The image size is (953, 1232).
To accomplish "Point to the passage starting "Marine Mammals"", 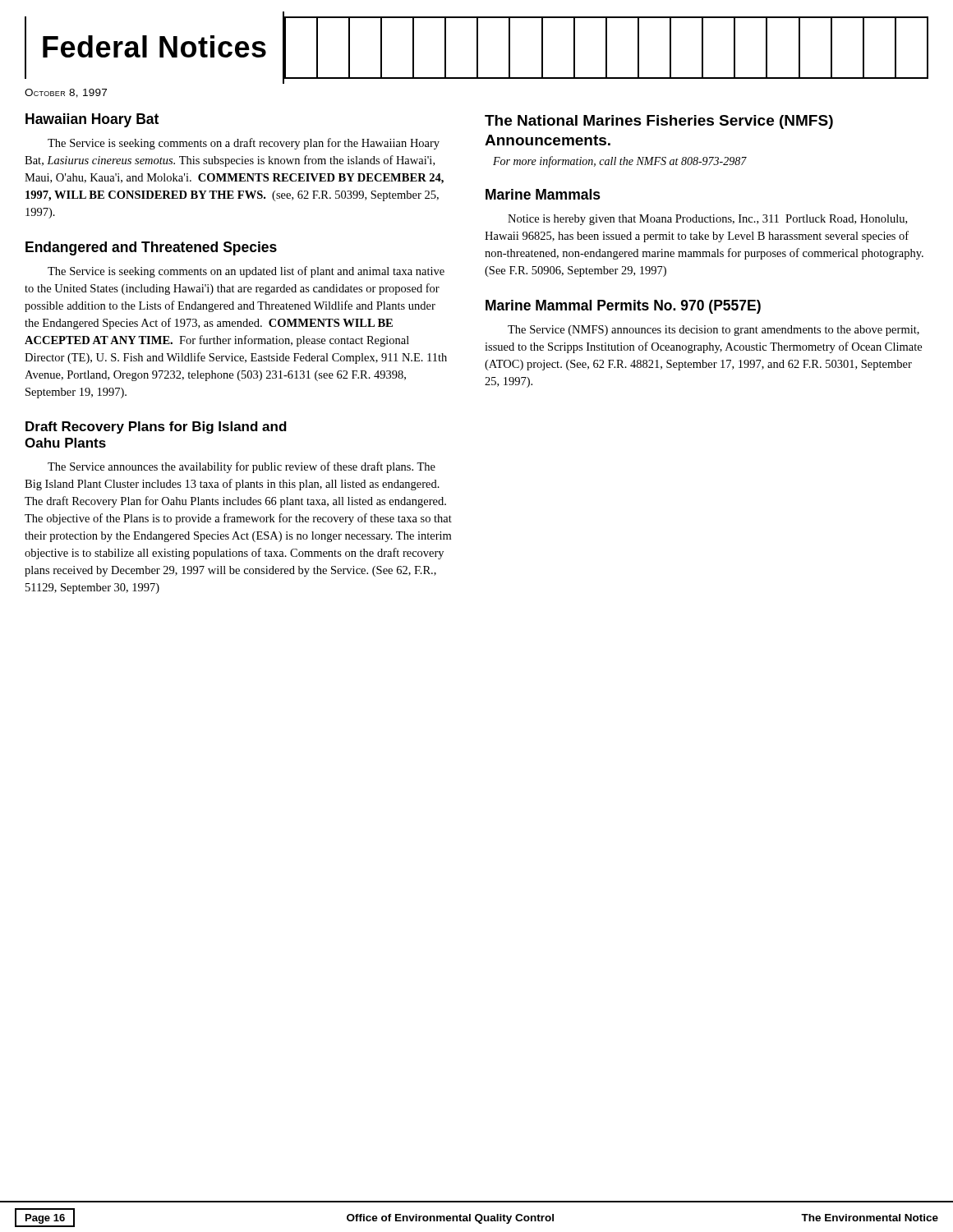I will pyautogui.click(x=543, y=194).
